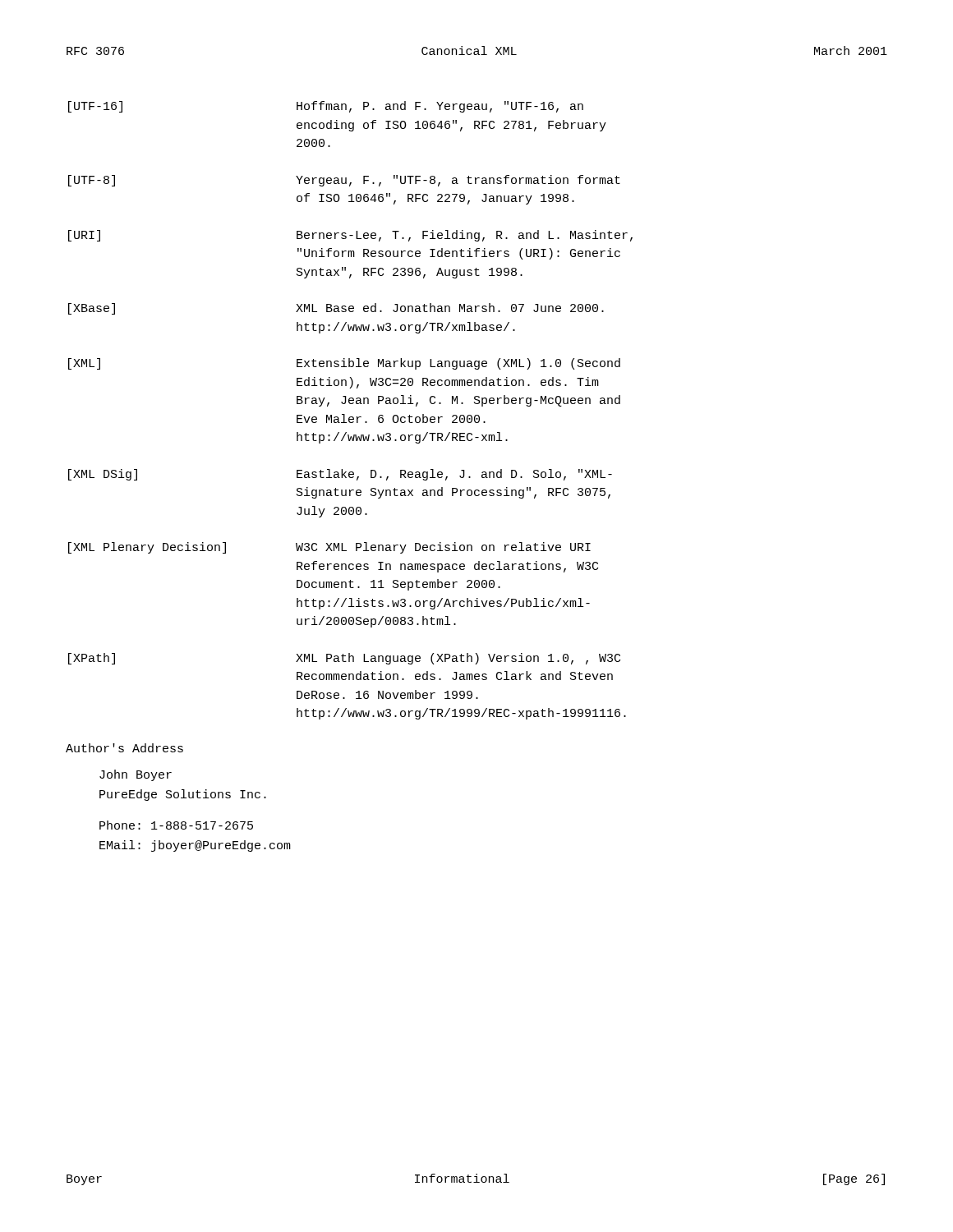Screen dimensions: 1232x953
Task: Locate the list item containing "[XML Plenary Decision] W3C XML"
Action: 476,586
